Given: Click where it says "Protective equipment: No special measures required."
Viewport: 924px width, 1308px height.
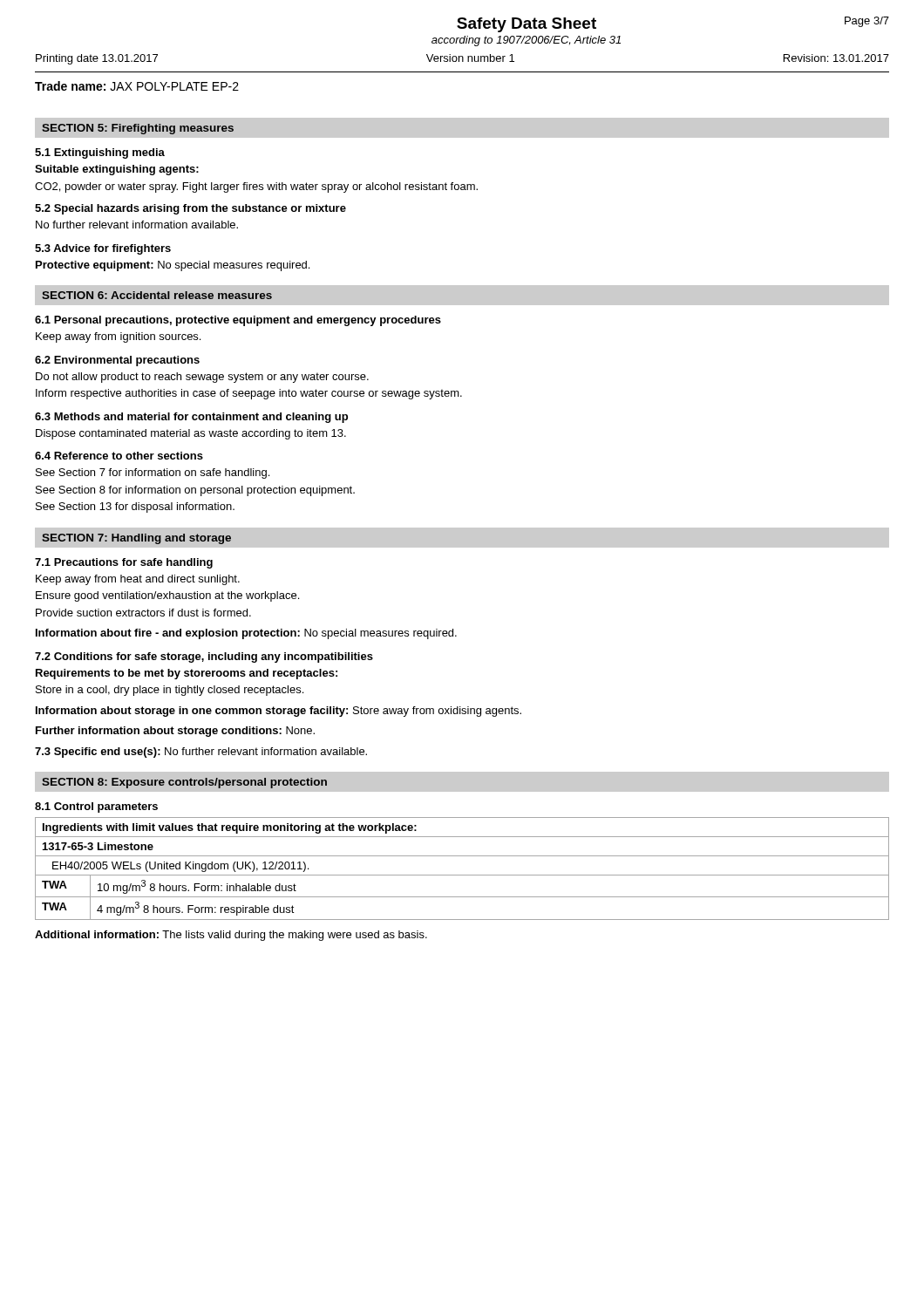Looking at the screenshot, I should coord(173,264).
